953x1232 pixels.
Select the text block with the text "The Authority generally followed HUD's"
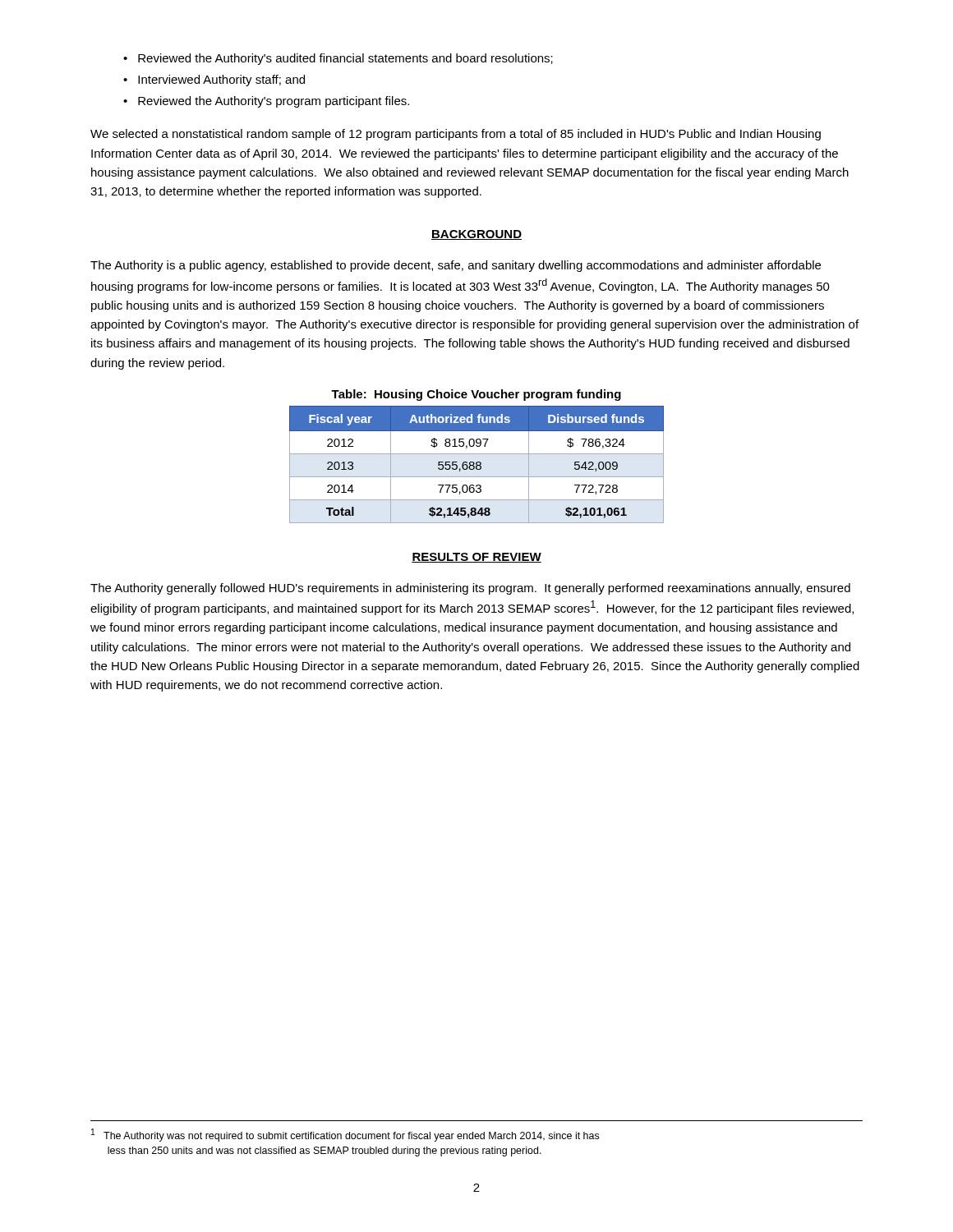pos(475,636)
